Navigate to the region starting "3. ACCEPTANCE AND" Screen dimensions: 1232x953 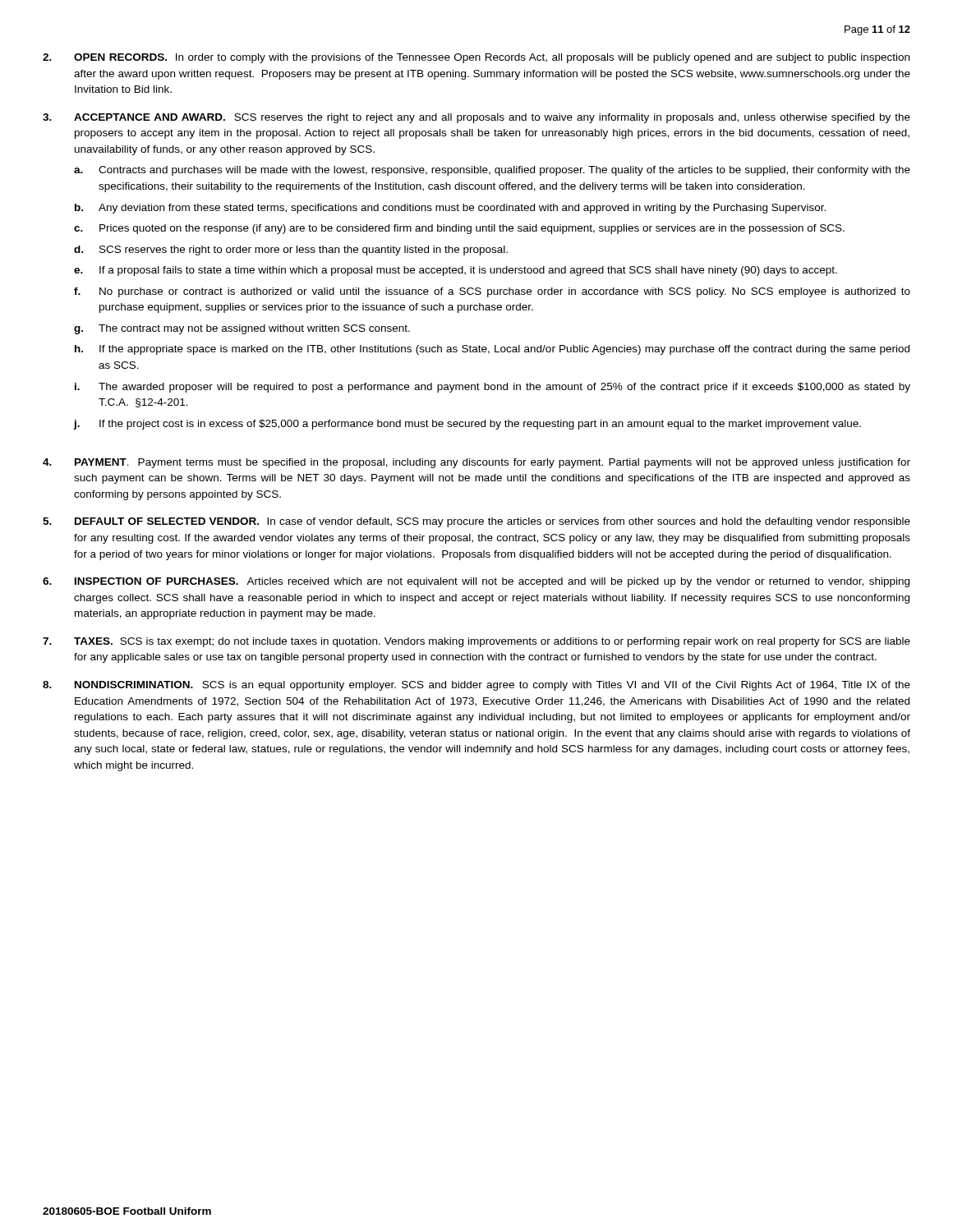point(476,276)
